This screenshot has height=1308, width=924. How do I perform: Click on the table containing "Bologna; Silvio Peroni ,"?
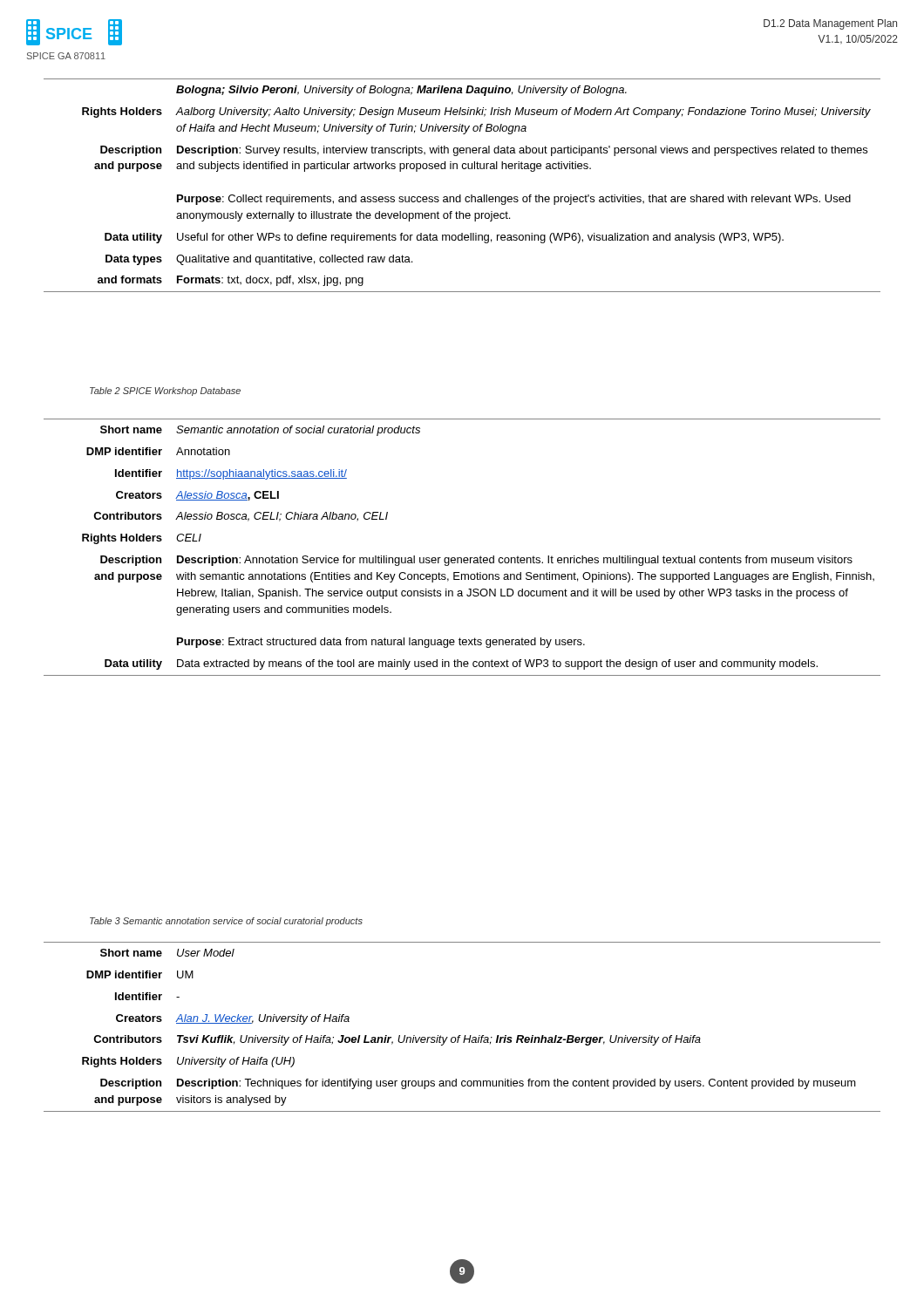coord(462,185)
